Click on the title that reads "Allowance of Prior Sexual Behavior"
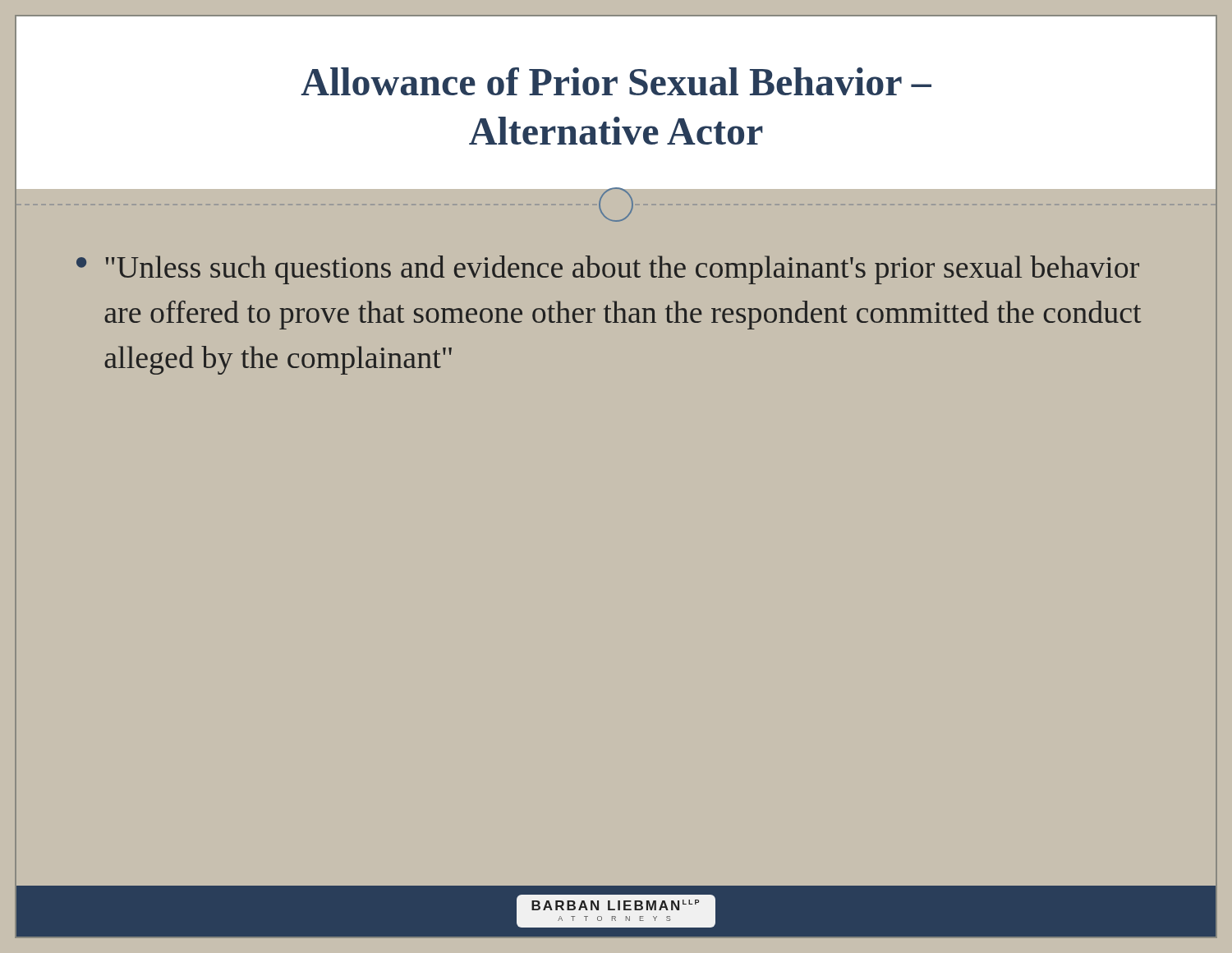This screenshot has height=953, width=1232. [616, 106]
